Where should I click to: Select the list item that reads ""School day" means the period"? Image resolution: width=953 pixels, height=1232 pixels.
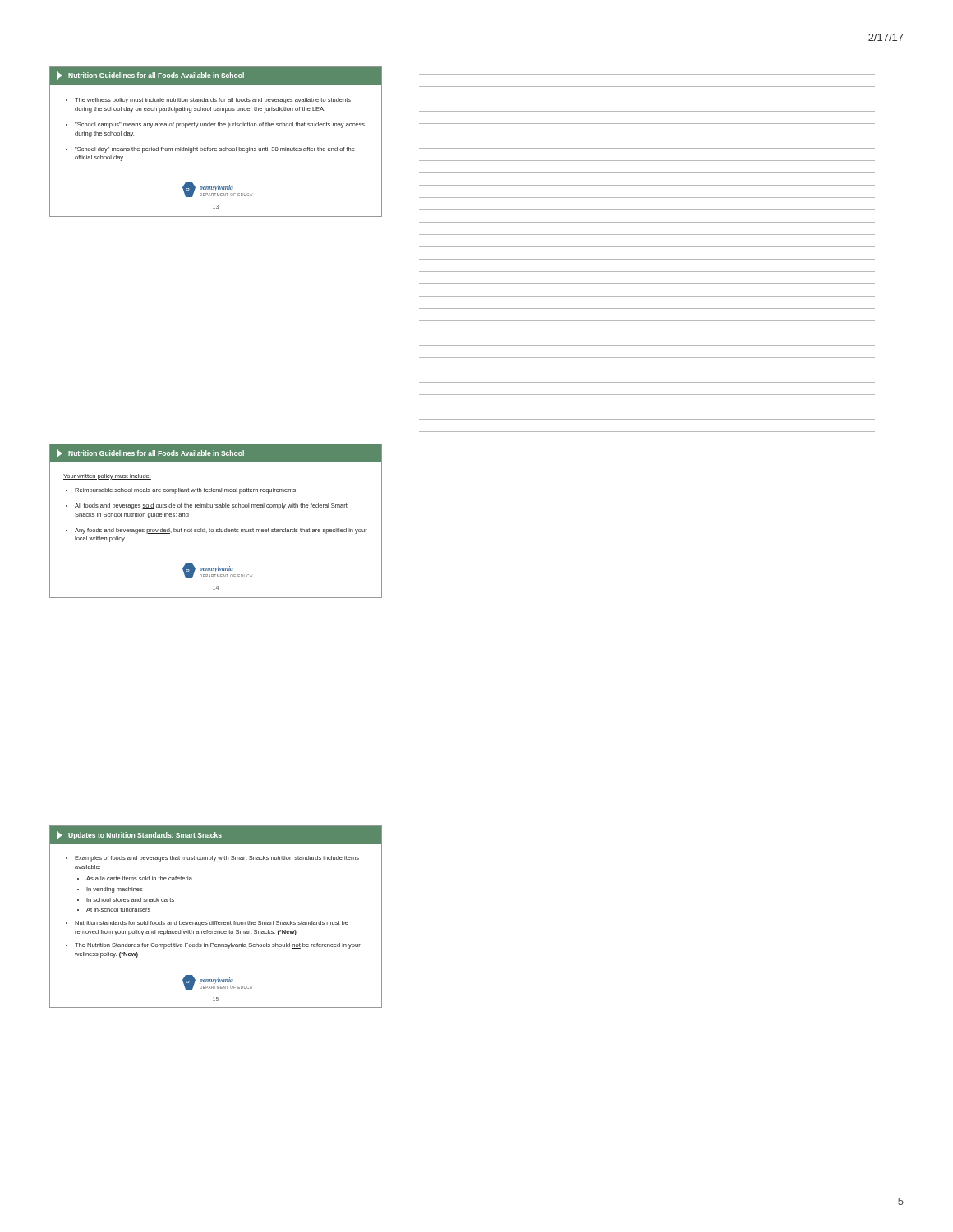point(215,153)
